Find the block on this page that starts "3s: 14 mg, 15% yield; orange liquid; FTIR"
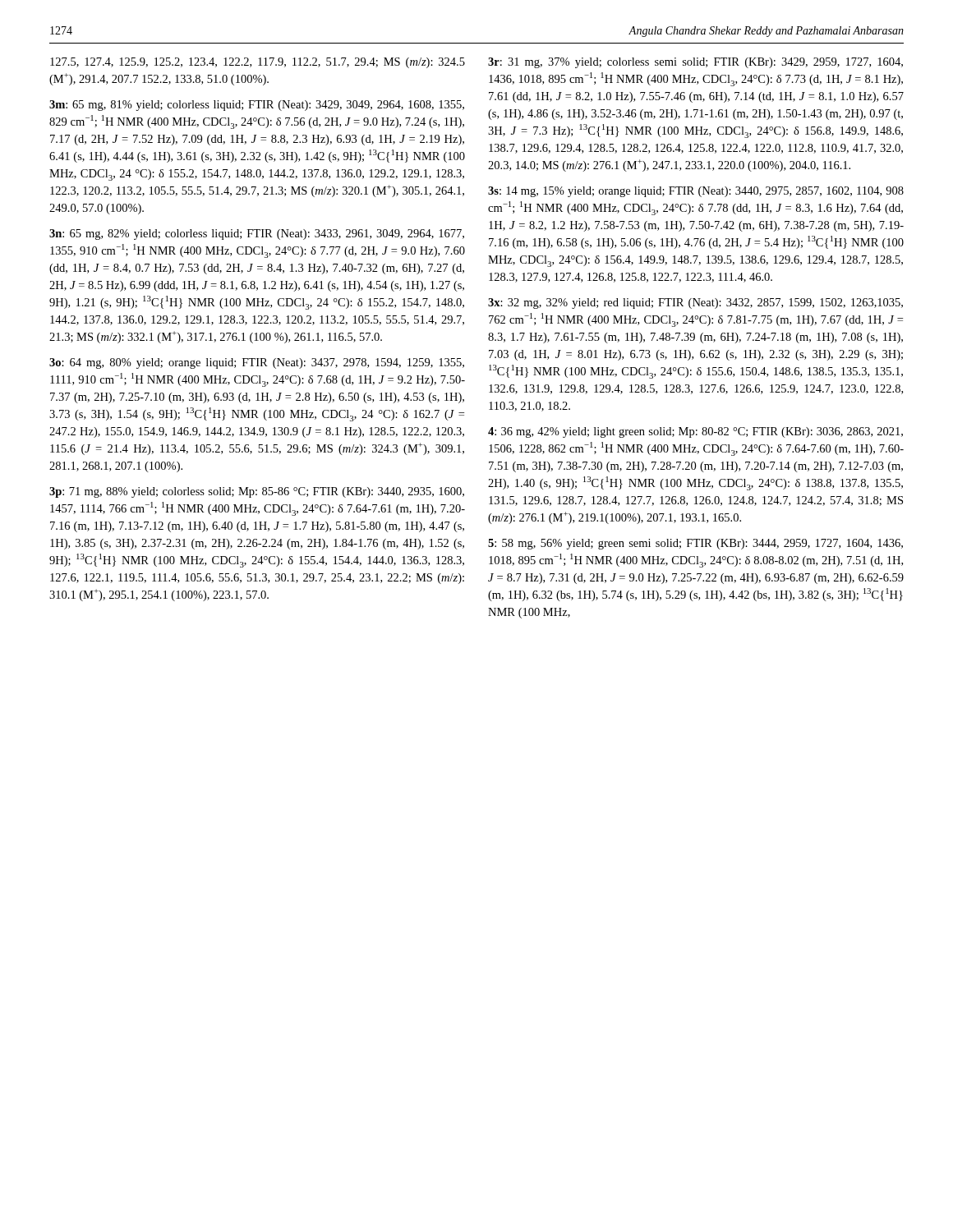 tap(696, 234)
